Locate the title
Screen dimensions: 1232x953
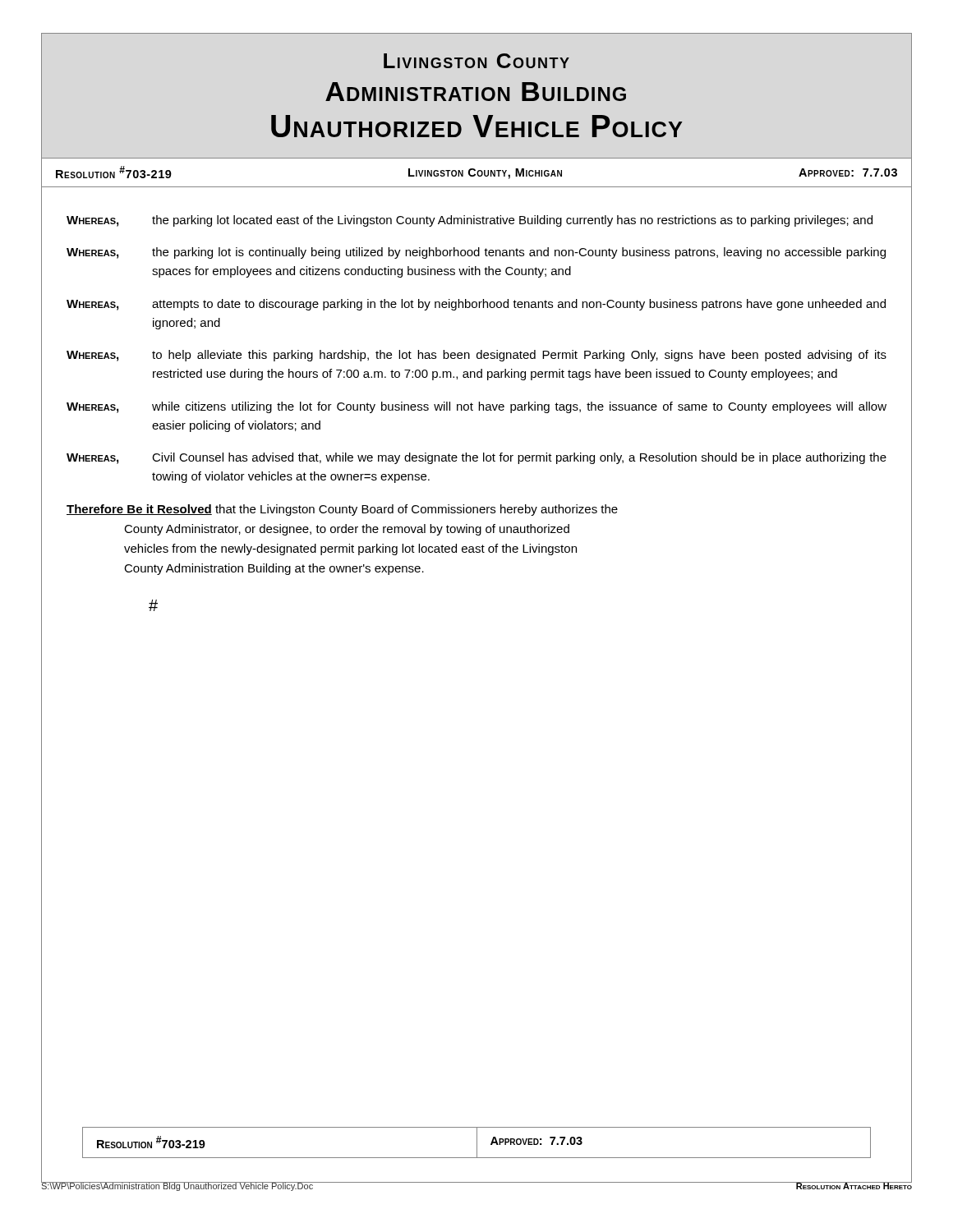476,96
